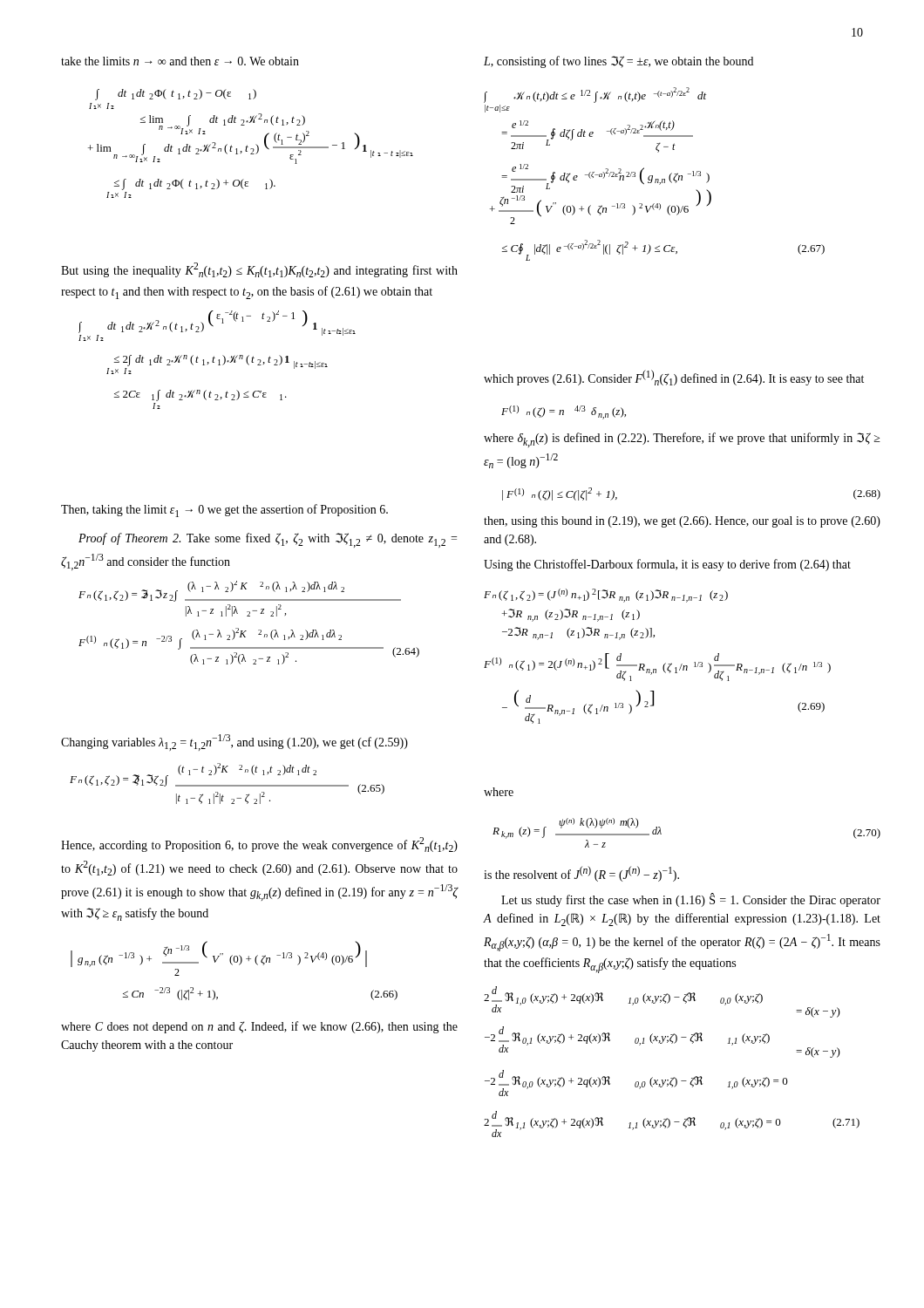Locate the text block that reads "Then, taking the"

coord(259,511)
